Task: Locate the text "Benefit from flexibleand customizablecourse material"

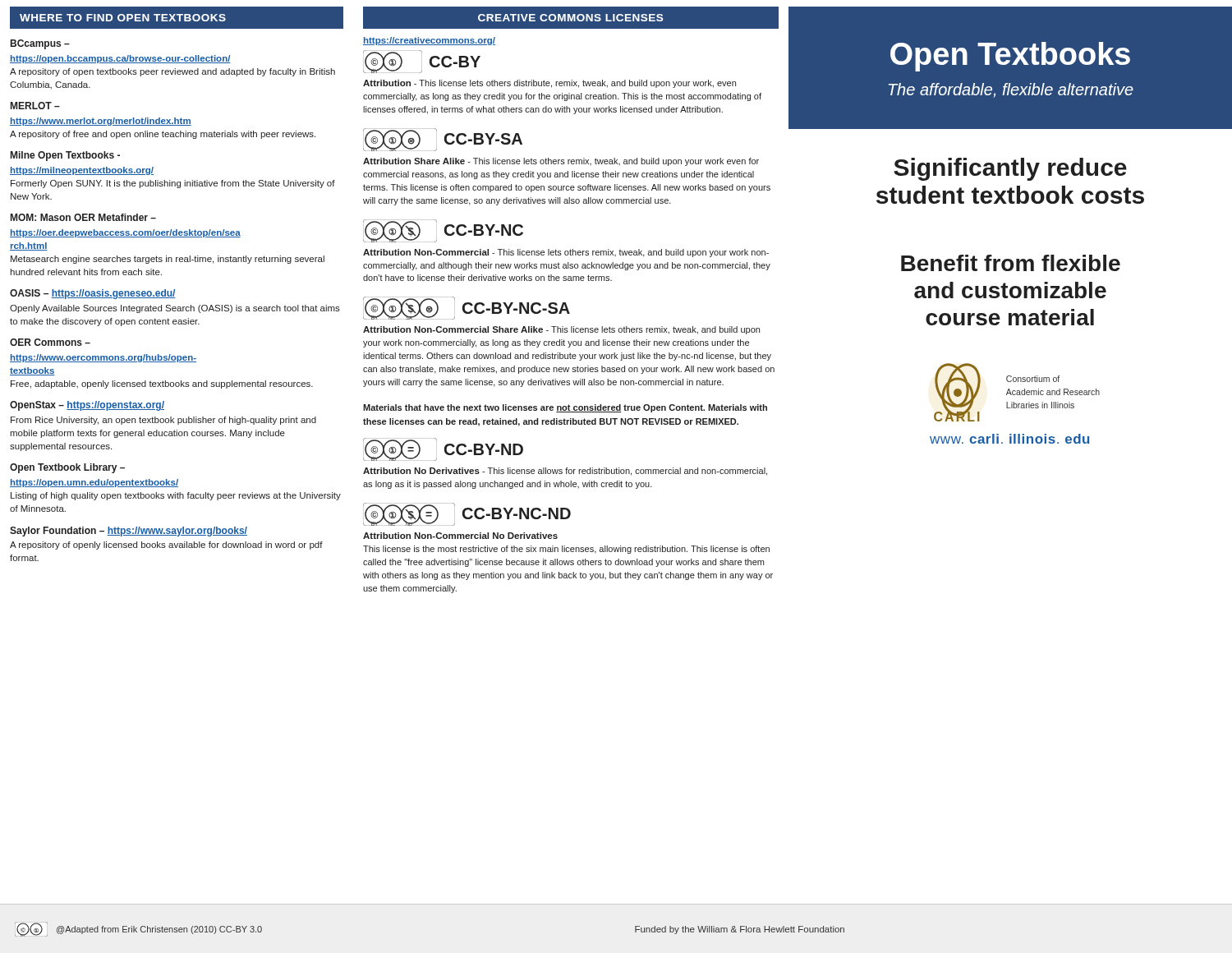Action: 1010,290
